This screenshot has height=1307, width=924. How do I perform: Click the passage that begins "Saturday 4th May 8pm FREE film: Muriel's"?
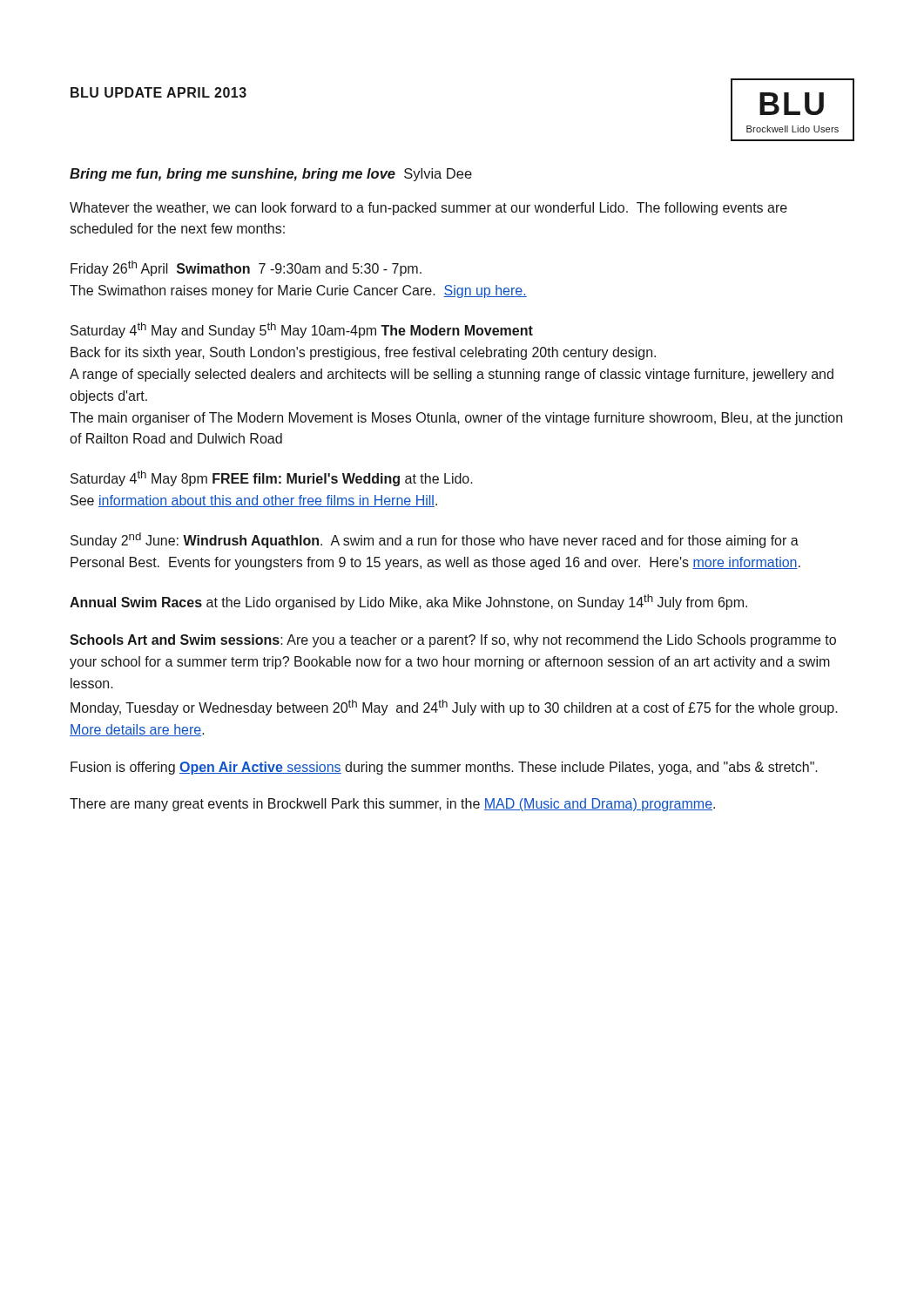(x=272, y=488)
